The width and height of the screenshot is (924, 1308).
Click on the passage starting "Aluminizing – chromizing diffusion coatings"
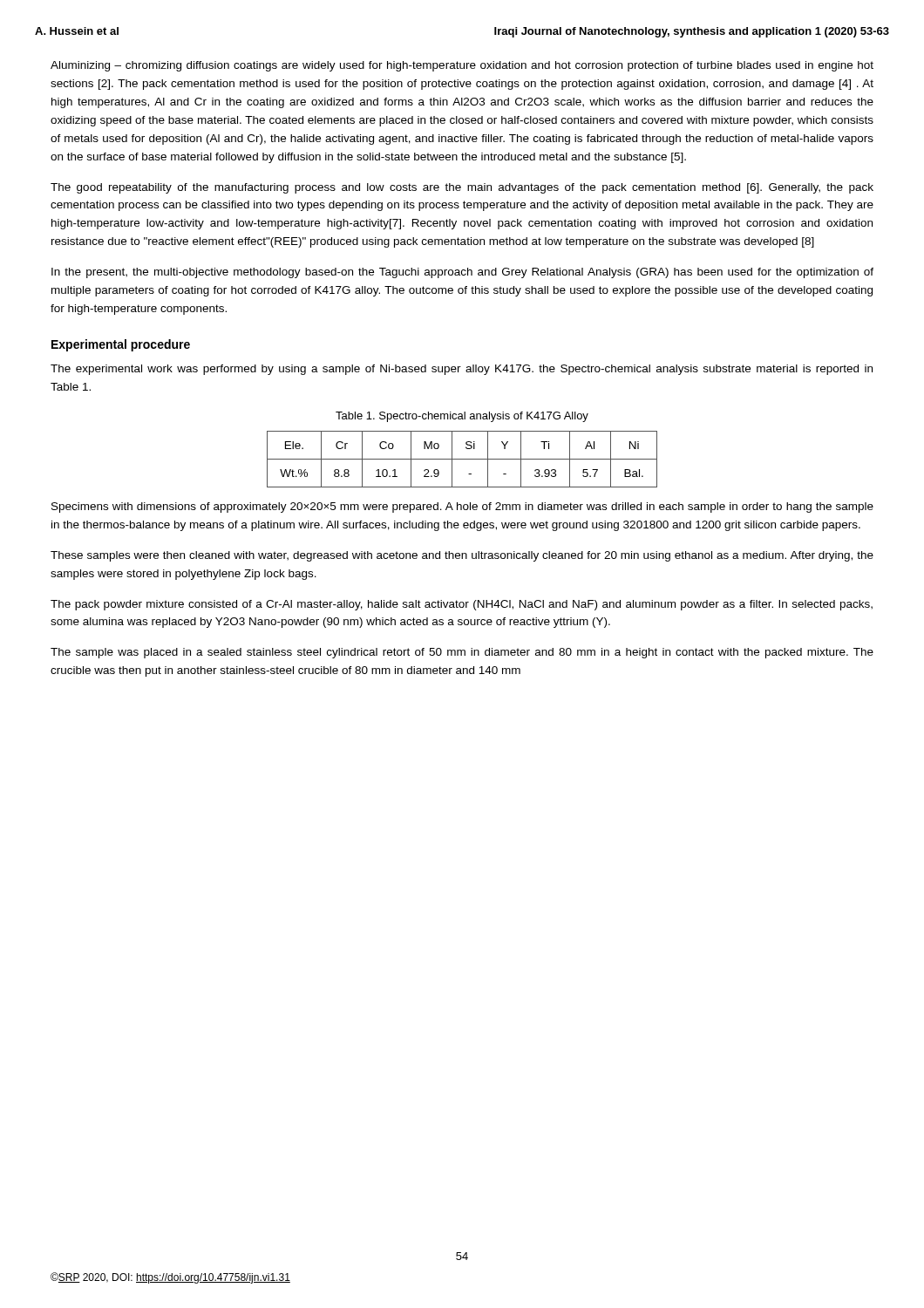pyautogui.click(x=462, y=111)
